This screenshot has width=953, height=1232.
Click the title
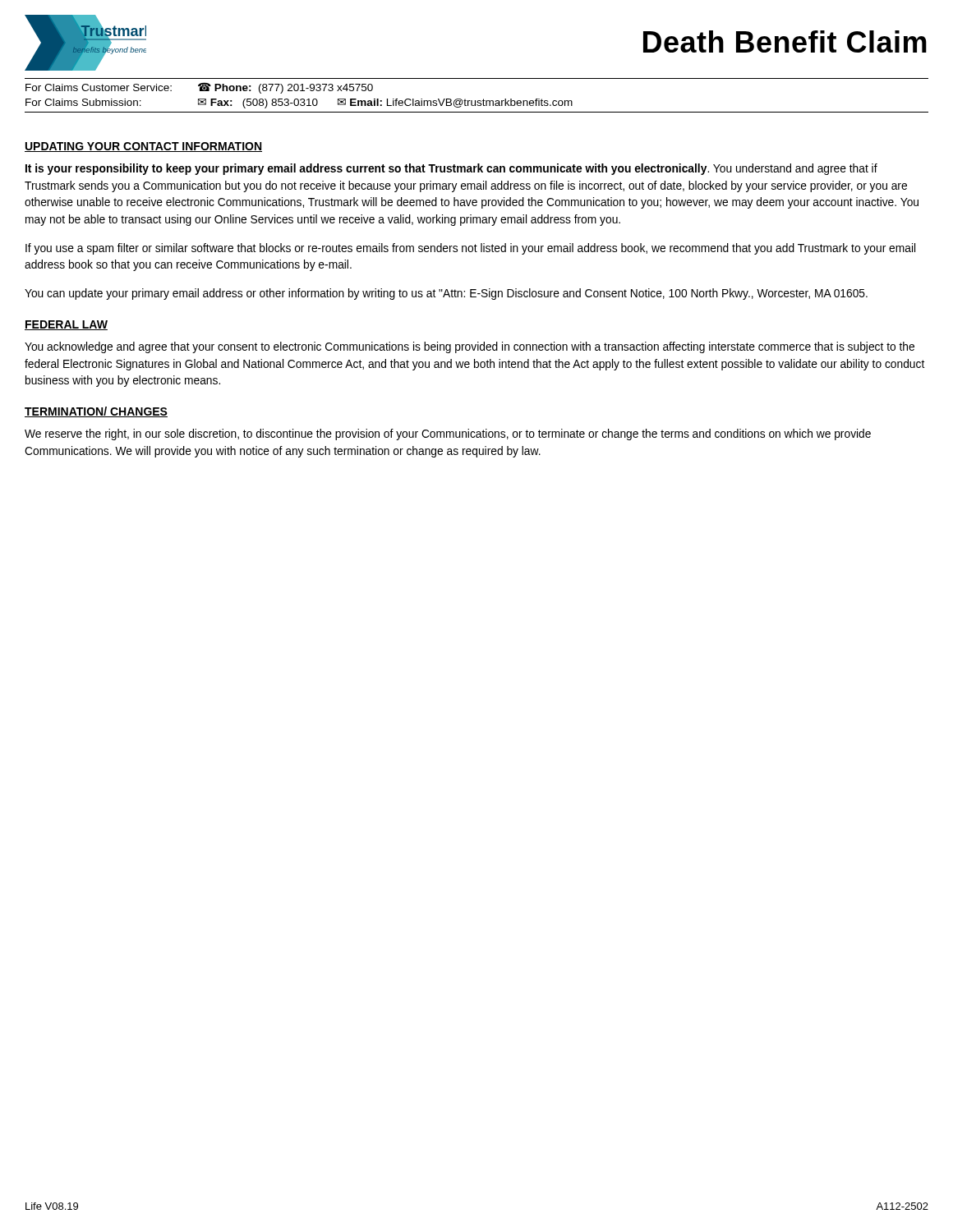pyautogui.click(x=542, y=43)
